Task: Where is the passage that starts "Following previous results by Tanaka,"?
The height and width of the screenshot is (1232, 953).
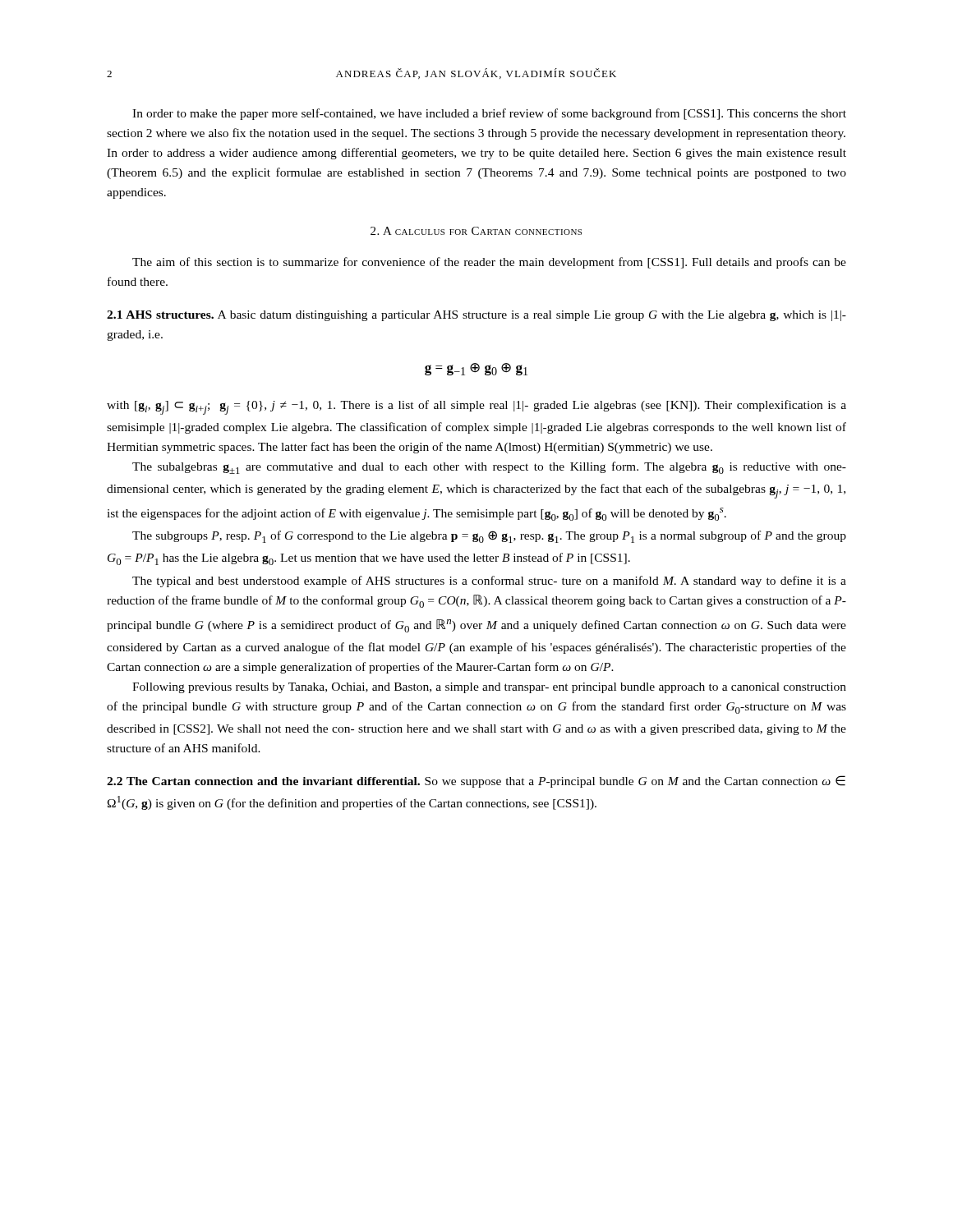Action: pyautogui.click(x=476, y=717)
